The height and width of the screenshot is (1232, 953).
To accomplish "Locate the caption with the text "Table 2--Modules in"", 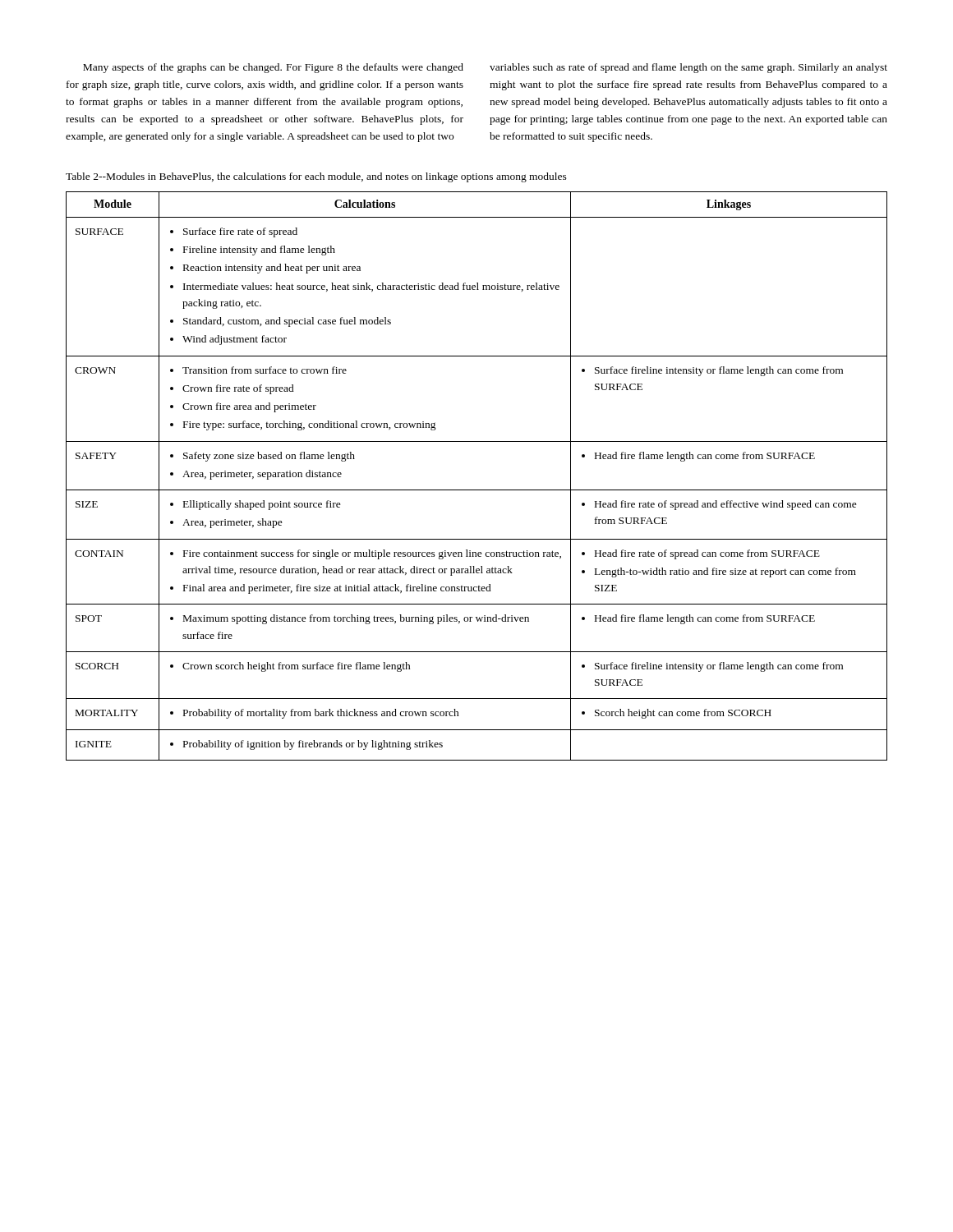I will pyautogui.click(x=316, y=176).
